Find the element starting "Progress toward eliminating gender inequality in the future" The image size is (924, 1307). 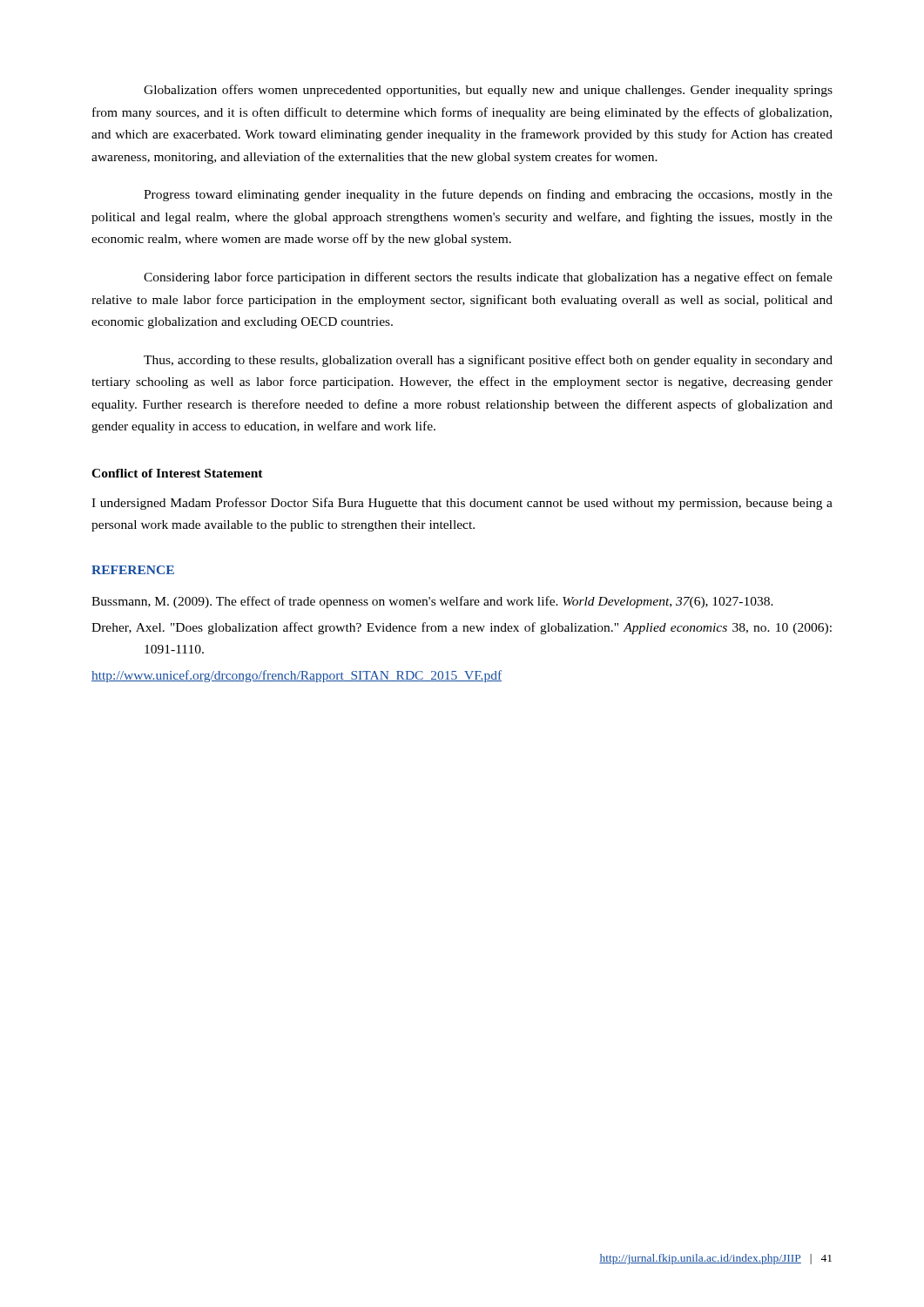tap(462, 216)
